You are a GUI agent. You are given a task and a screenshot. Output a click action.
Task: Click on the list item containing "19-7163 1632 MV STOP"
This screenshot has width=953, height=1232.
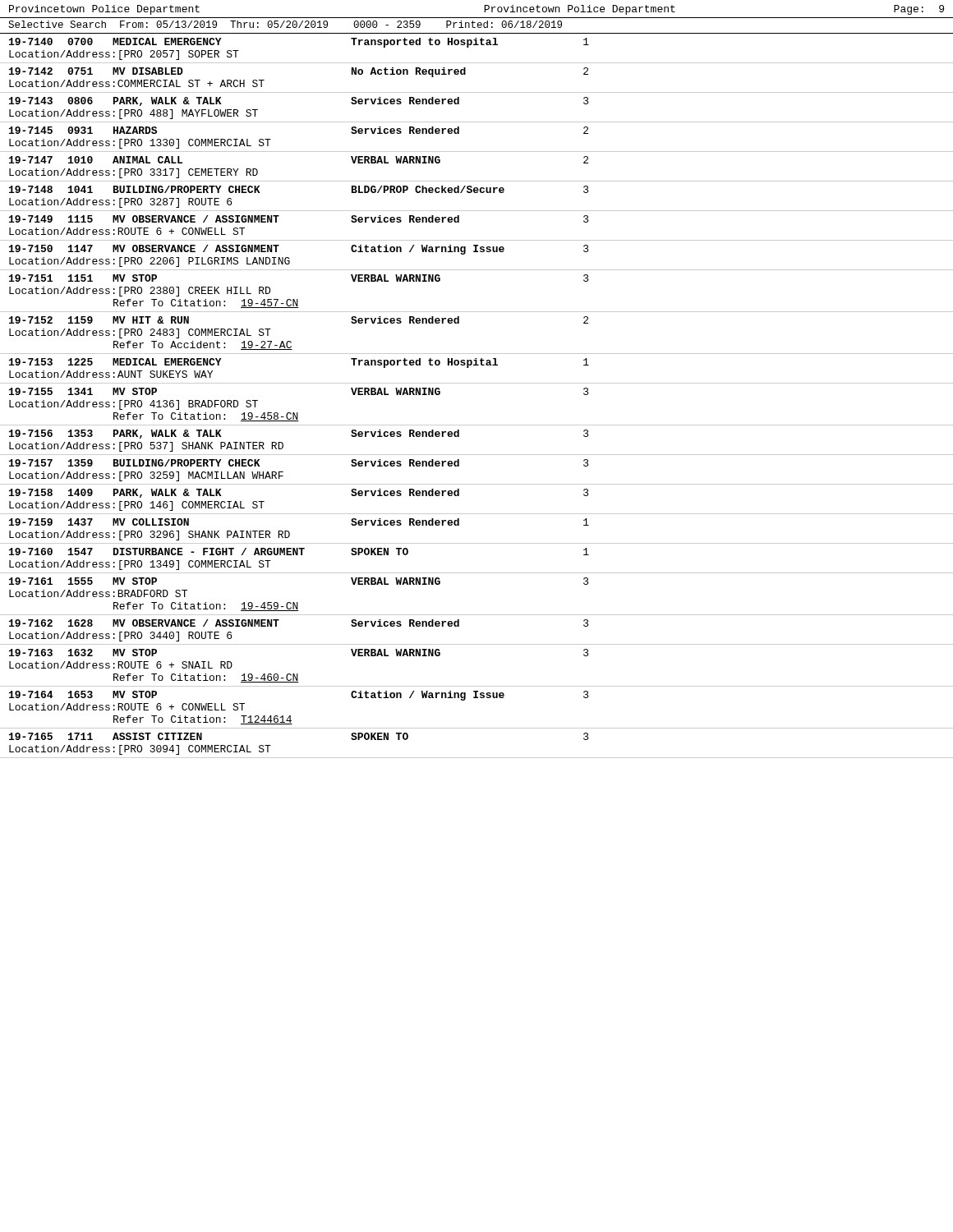[31, 653]
